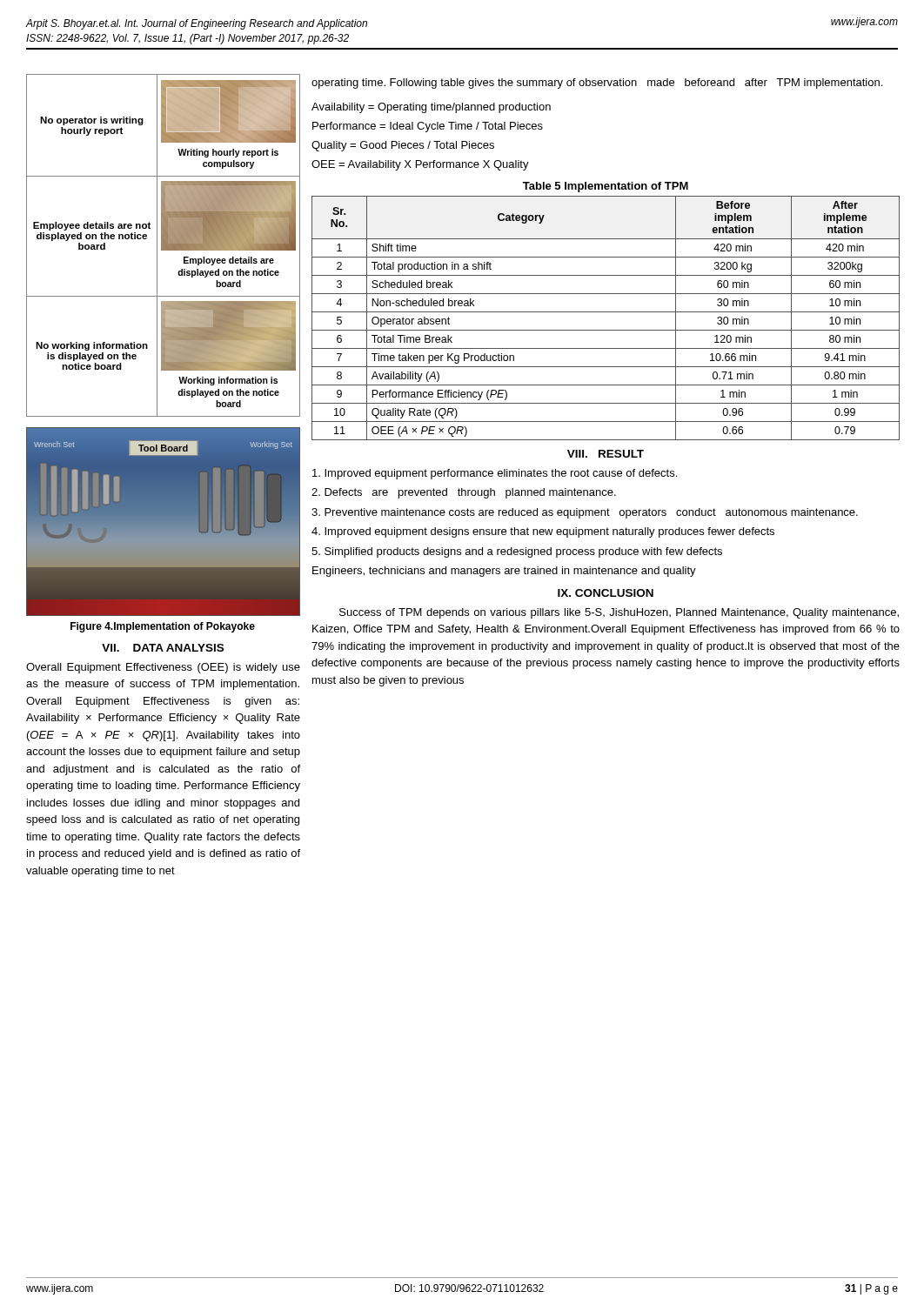This screenshot has width=924, height=1305.
Task: Select the caption that reads "Figure 4.Implementation of Pokayoke"
Action: pos(162,626)
